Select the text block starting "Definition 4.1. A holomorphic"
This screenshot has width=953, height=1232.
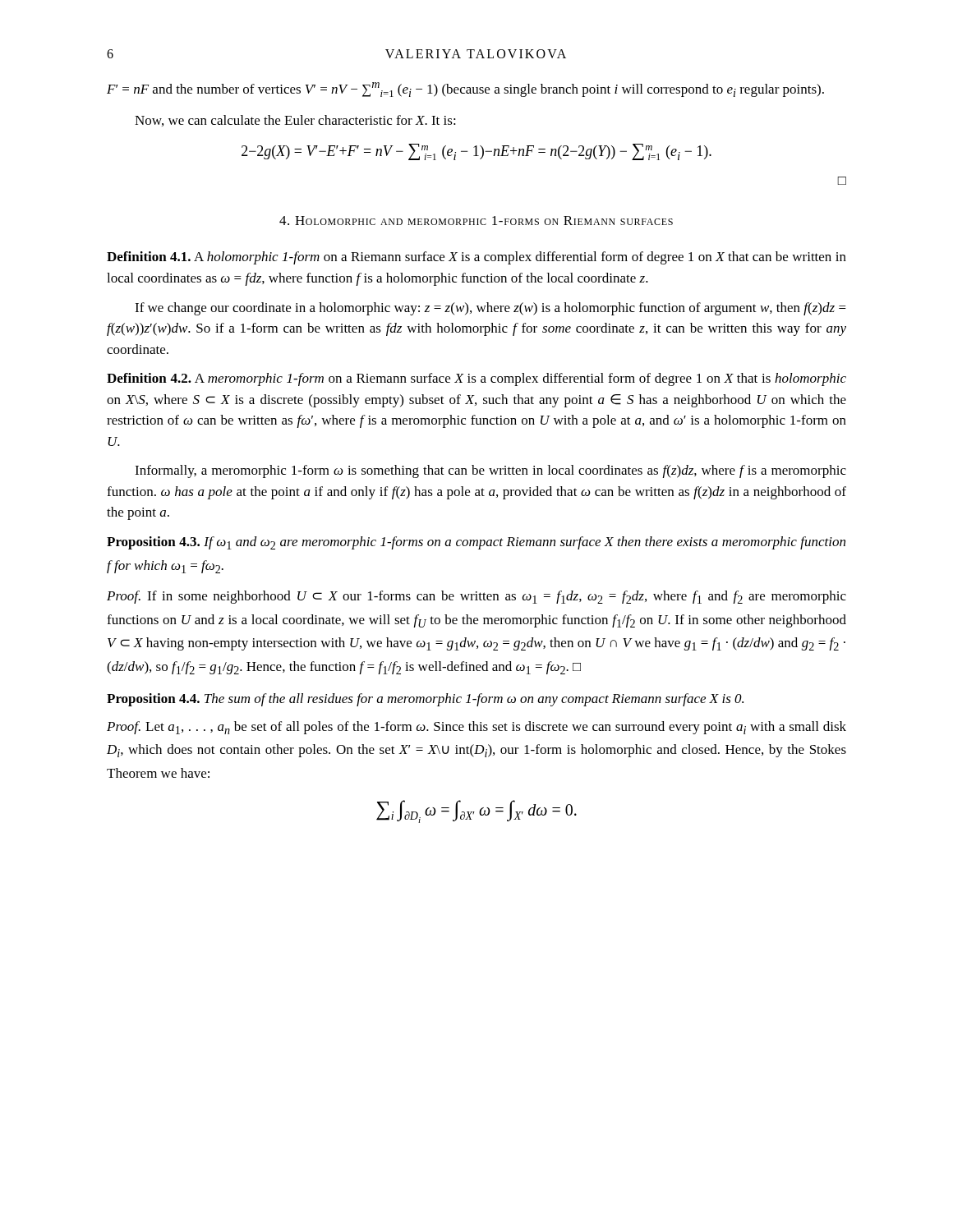tap(476, 303)
